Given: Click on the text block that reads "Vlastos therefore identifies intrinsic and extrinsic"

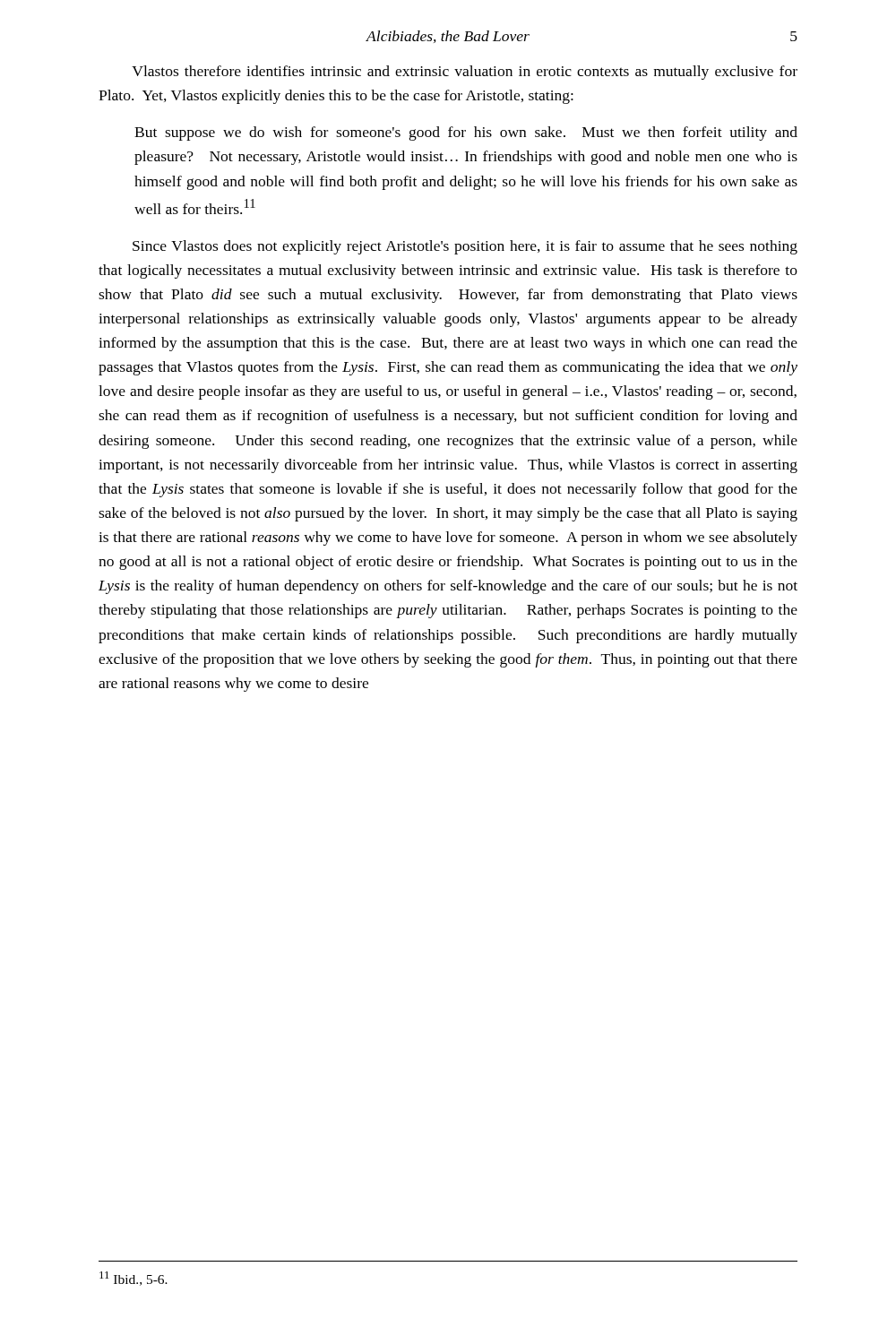Looking at the screenshot, I should click(x=448, y=83).
